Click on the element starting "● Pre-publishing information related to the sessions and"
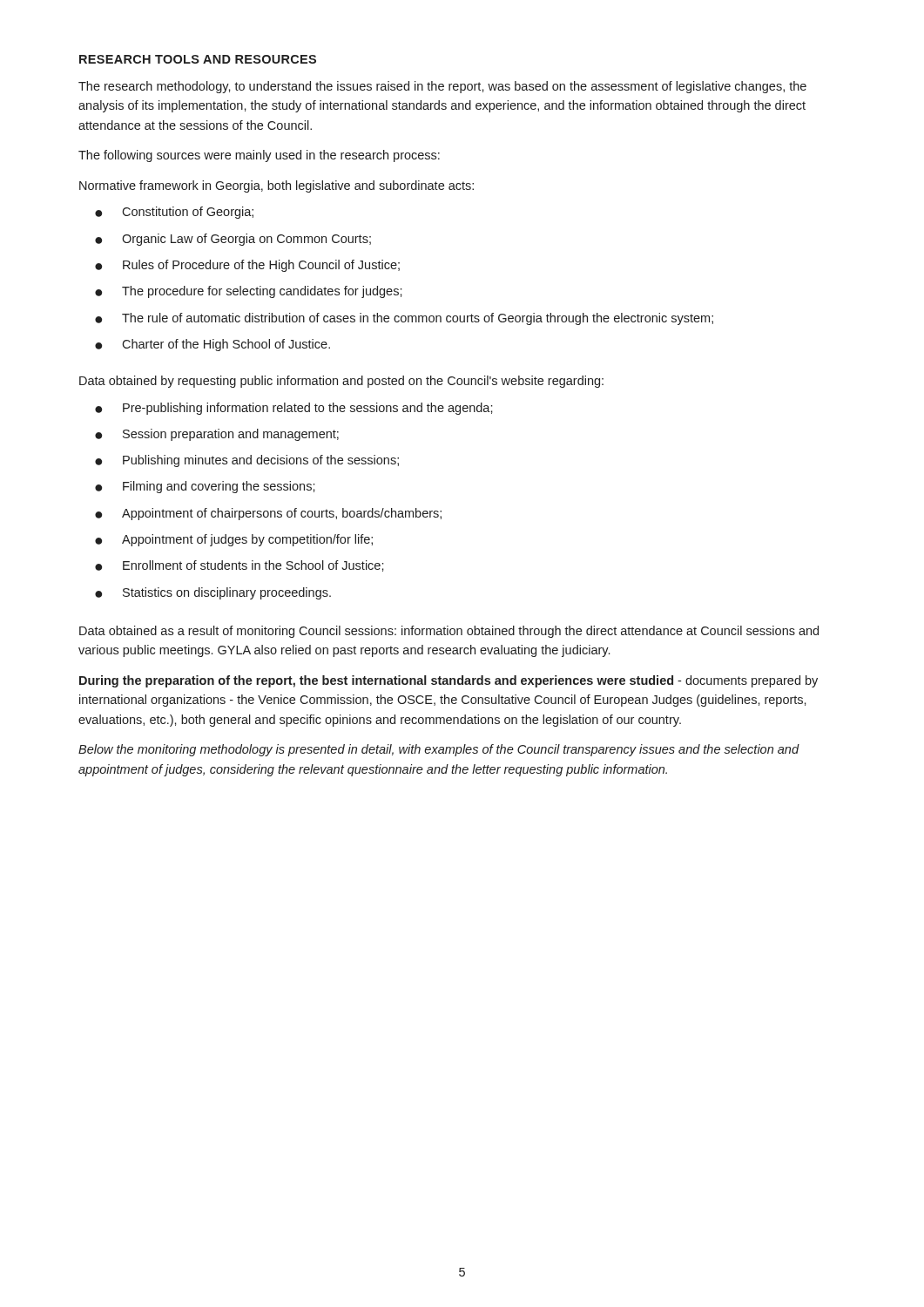This screenshot has height=1307, width=924. (x=294, y=408)
